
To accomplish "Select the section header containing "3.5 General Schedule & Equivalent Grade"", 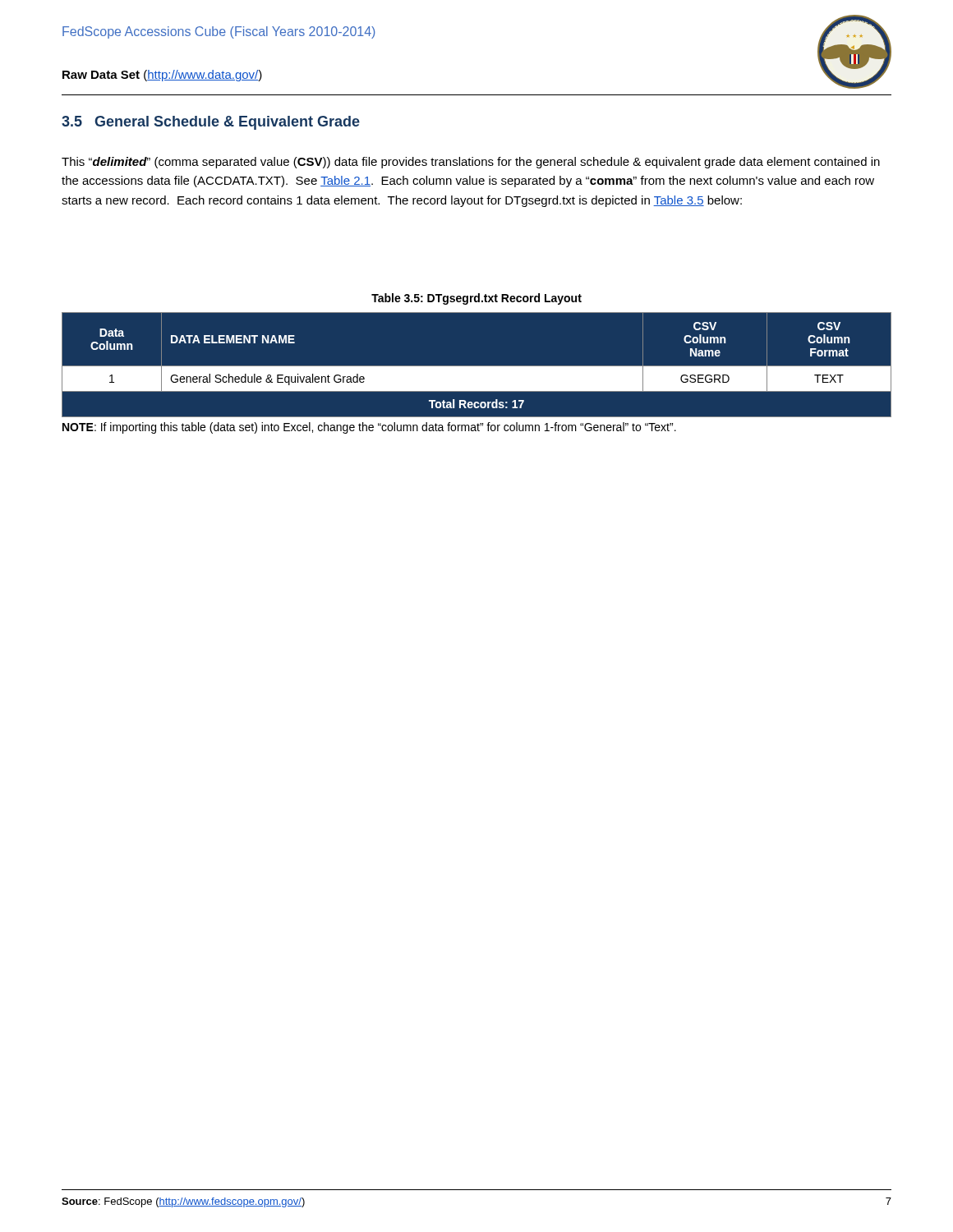I will [x=211, y=122].
